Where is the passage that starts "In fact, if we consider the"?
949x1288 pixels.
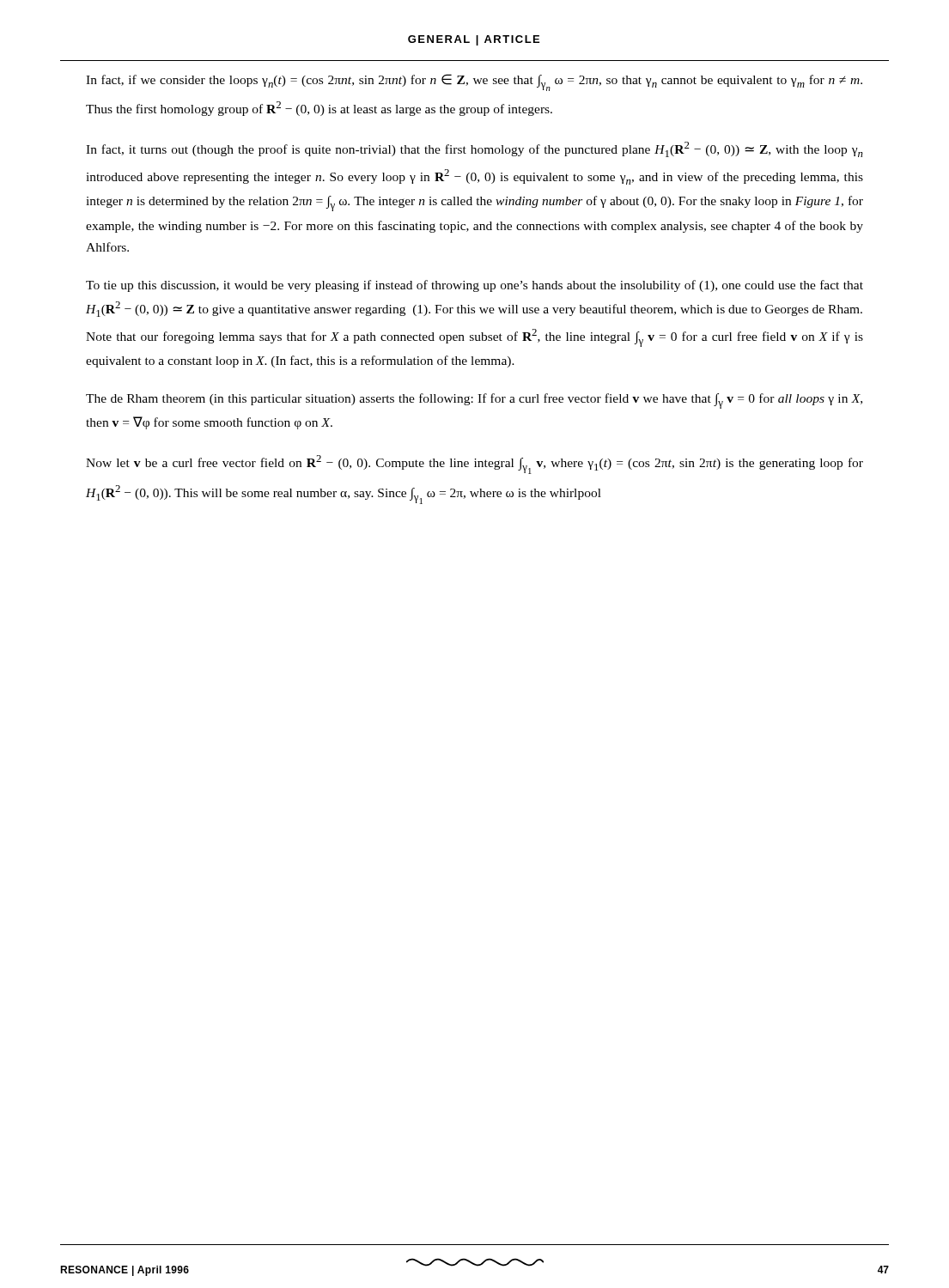coord(474,94)
